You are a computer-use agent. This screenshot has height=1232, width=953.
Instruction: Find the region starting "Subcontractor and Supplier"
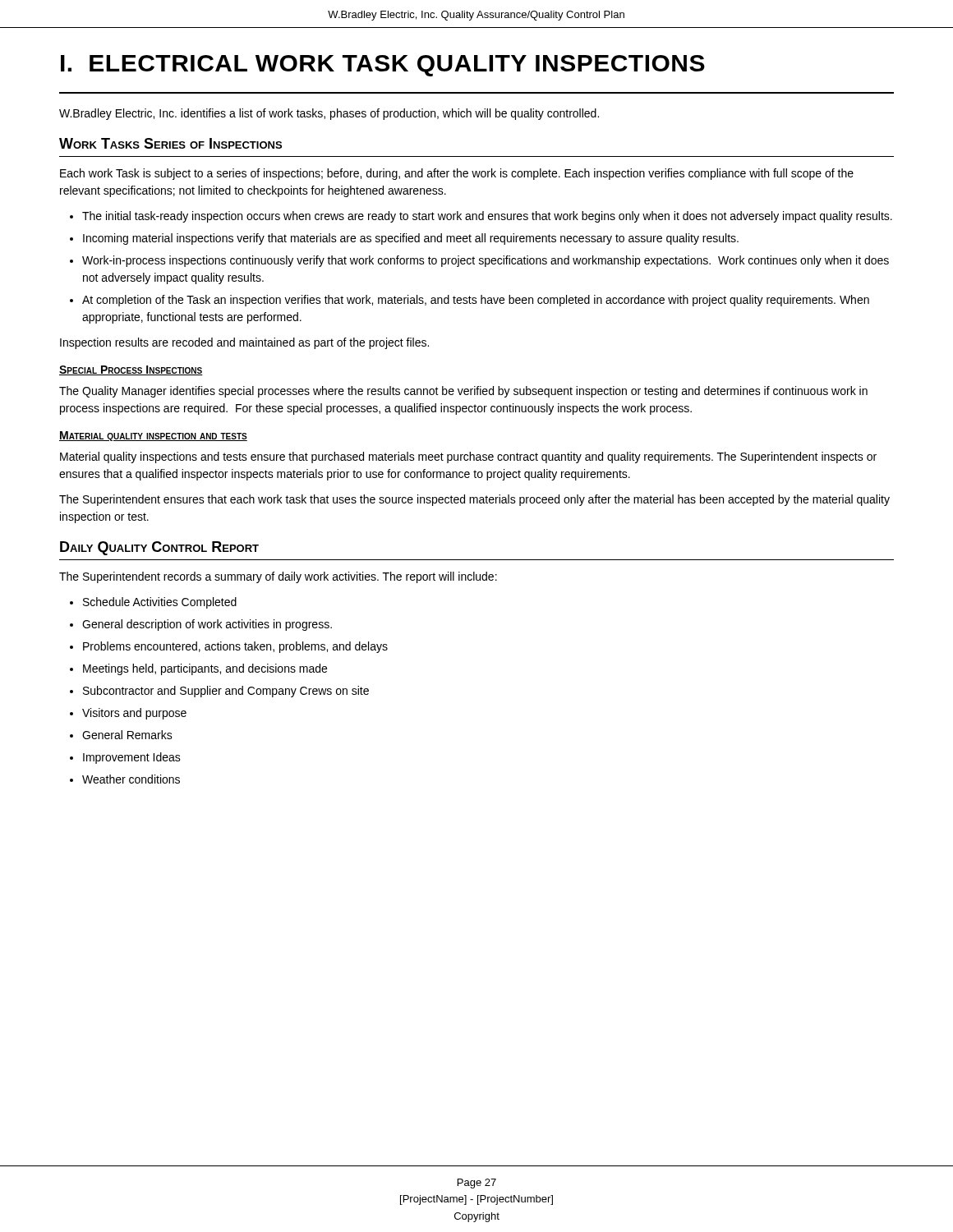[x=226, y=691]
